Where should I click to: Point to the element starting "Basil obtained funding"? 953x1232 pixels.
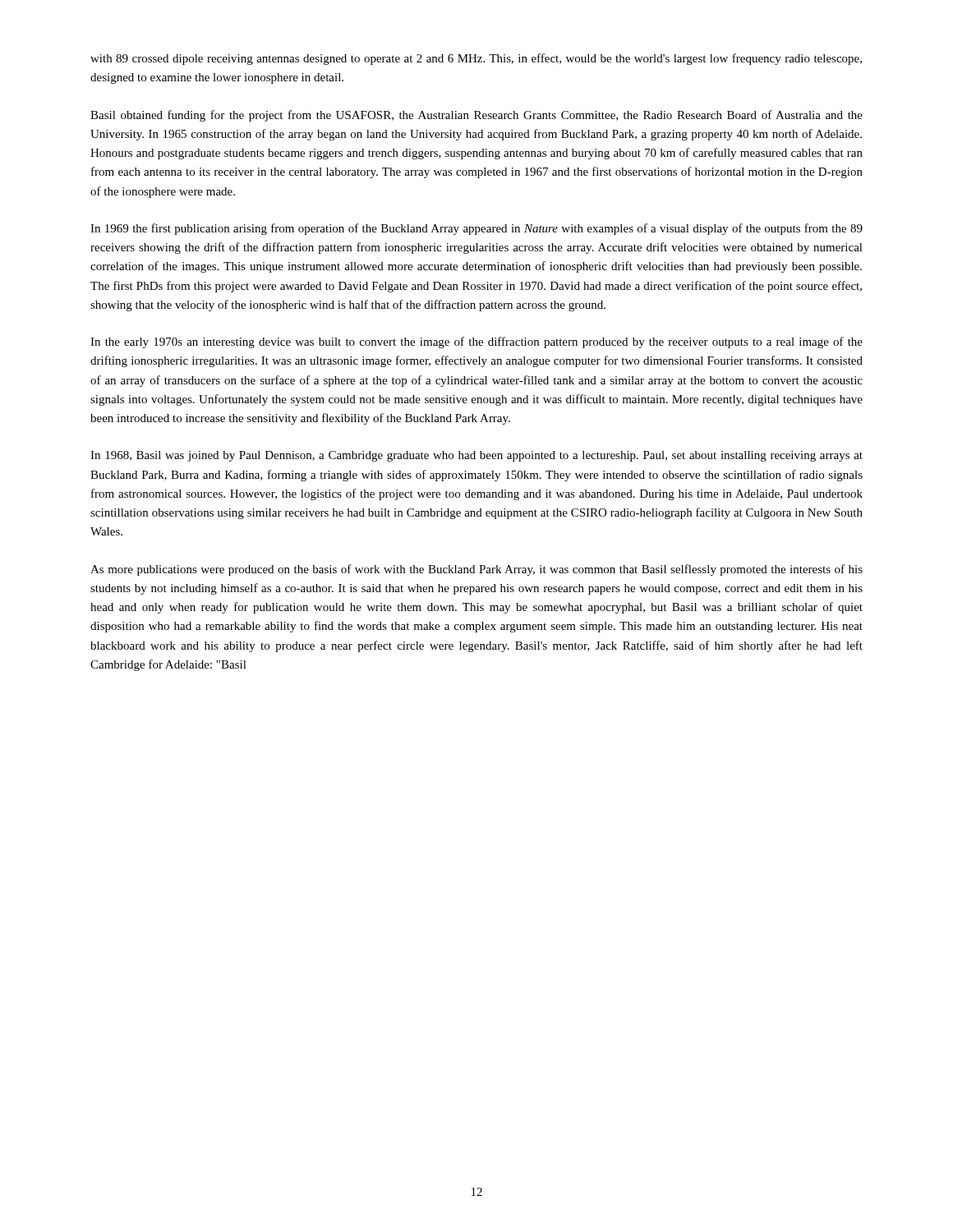pos(476,153)
